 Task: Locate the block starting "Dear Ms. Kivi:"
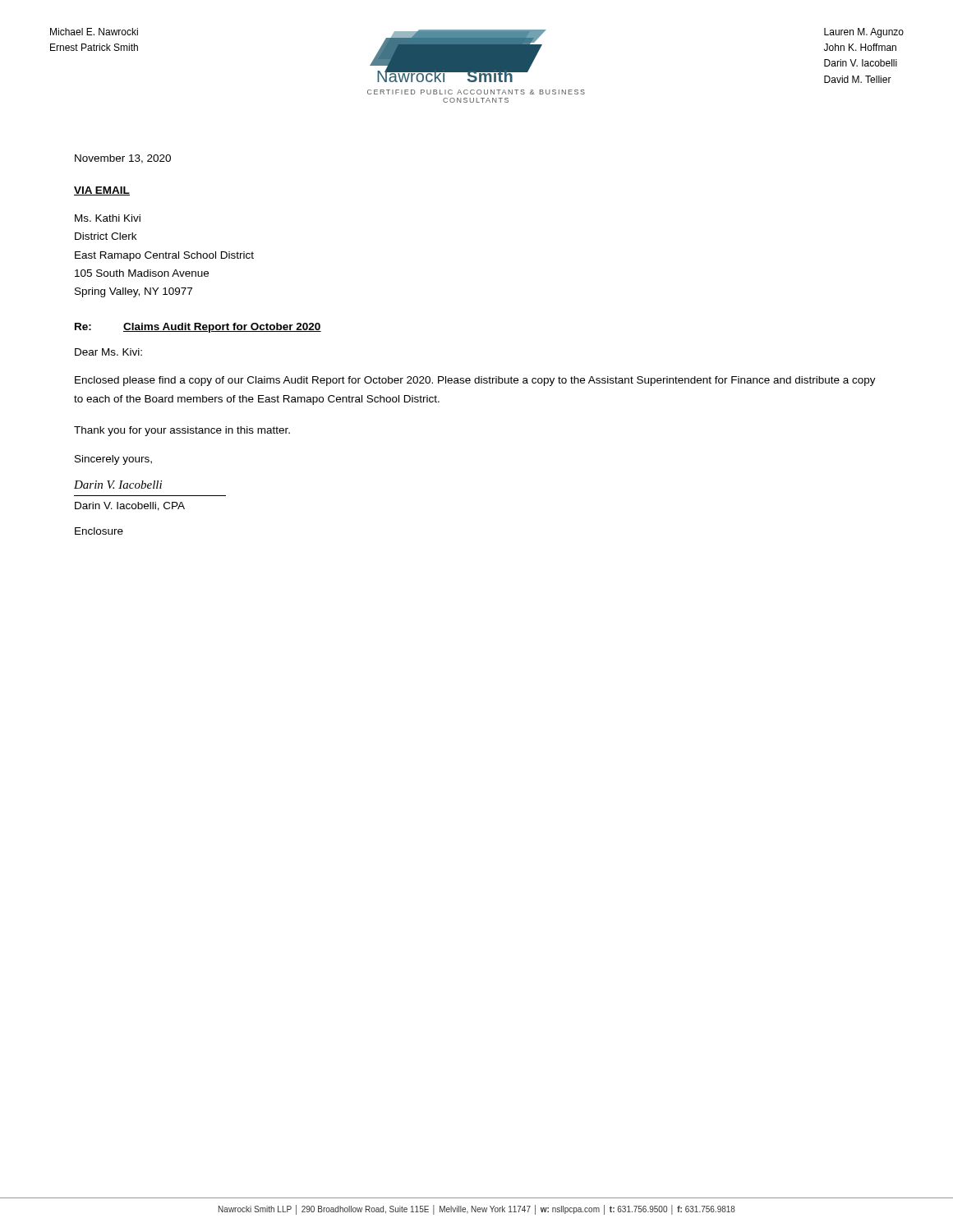(x=108, y=352)
